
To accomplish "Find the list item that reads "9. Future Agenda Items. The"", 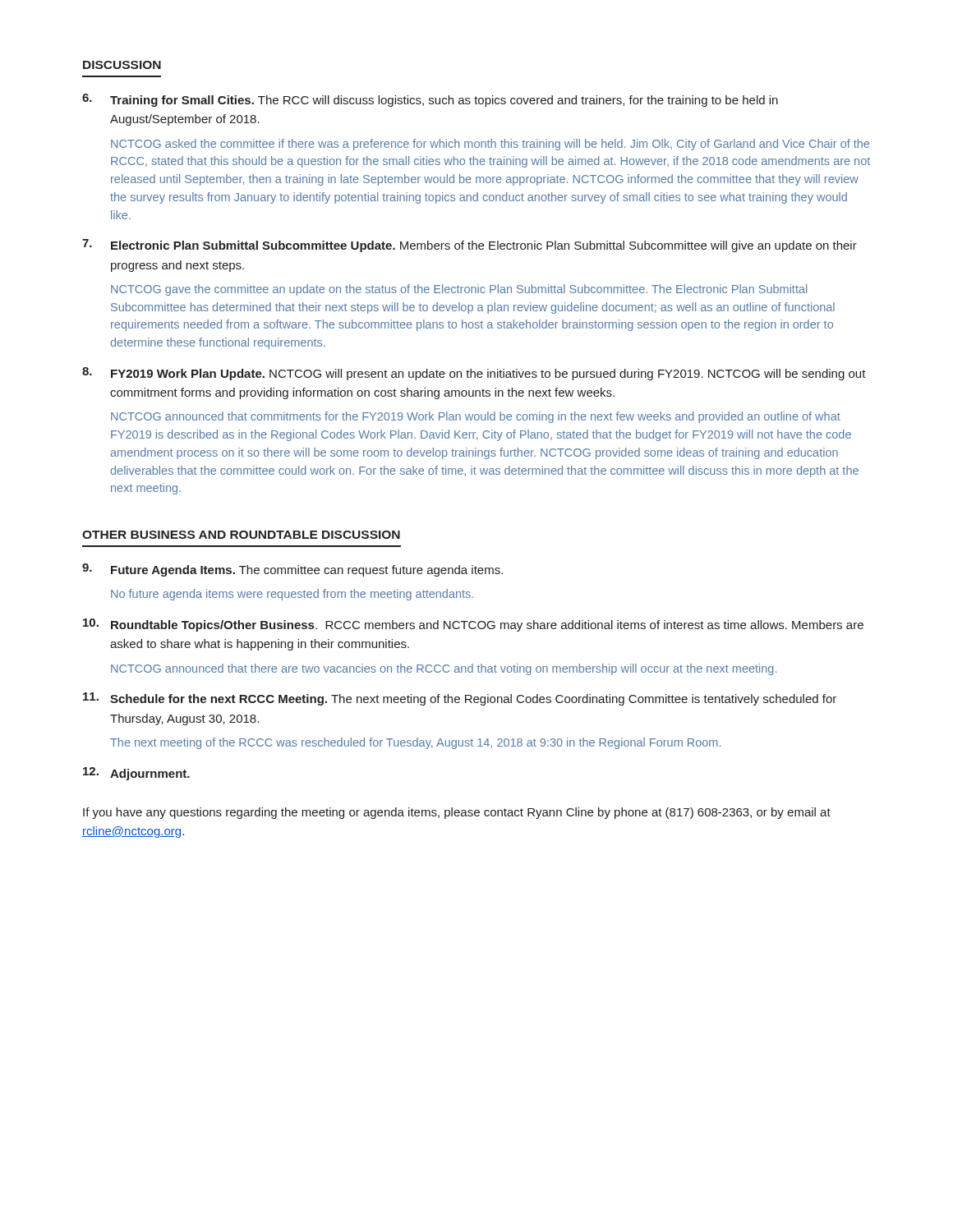I will (476, 570).
